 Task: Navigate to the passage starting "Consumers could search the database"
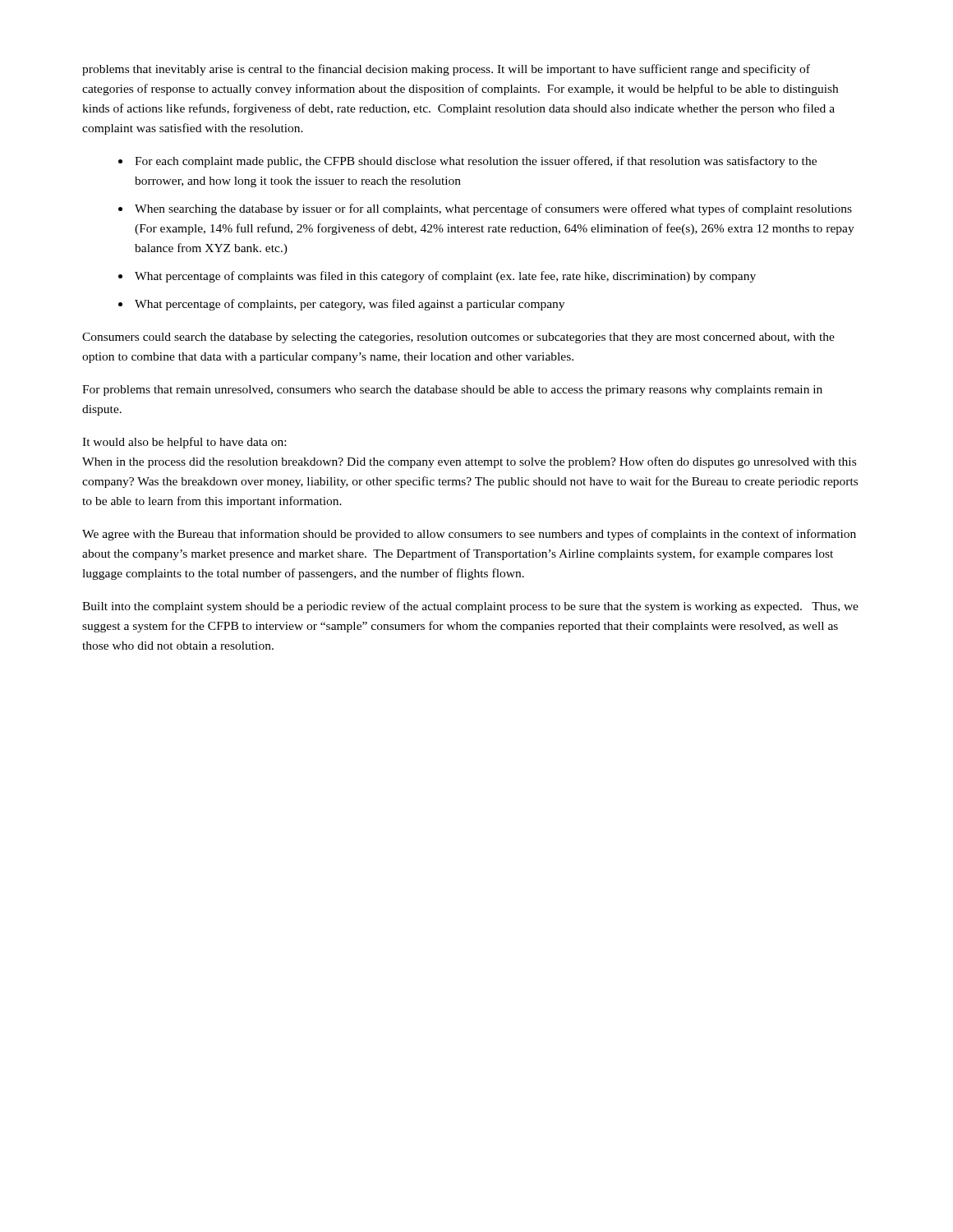coord(458,346)
